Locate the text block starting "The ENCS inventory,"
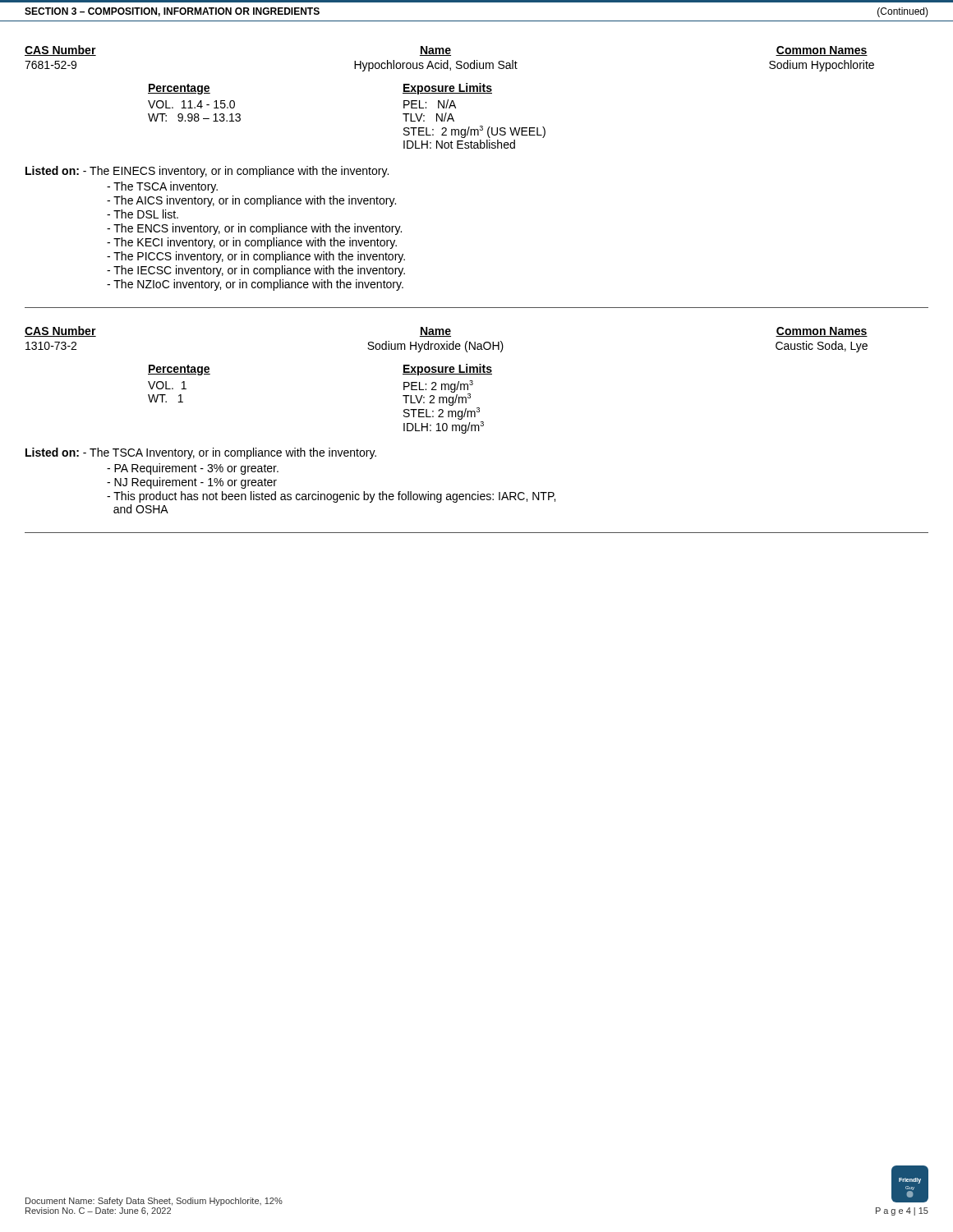This screenshot has height=1232, width=953. click(x=255, y=228)
